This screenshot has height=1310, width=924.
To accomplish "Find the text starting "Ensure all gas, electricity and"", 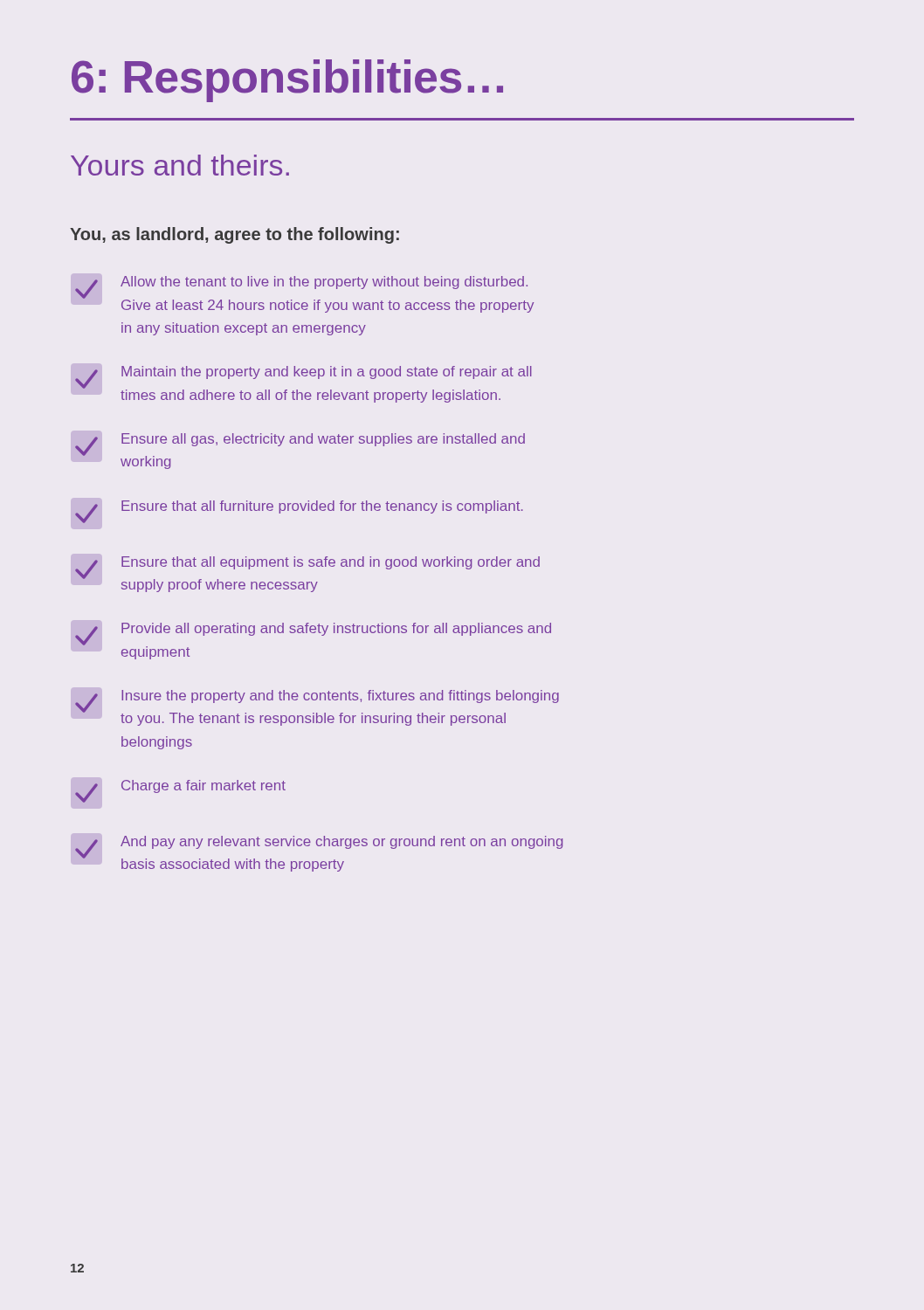I will point(298,451).
